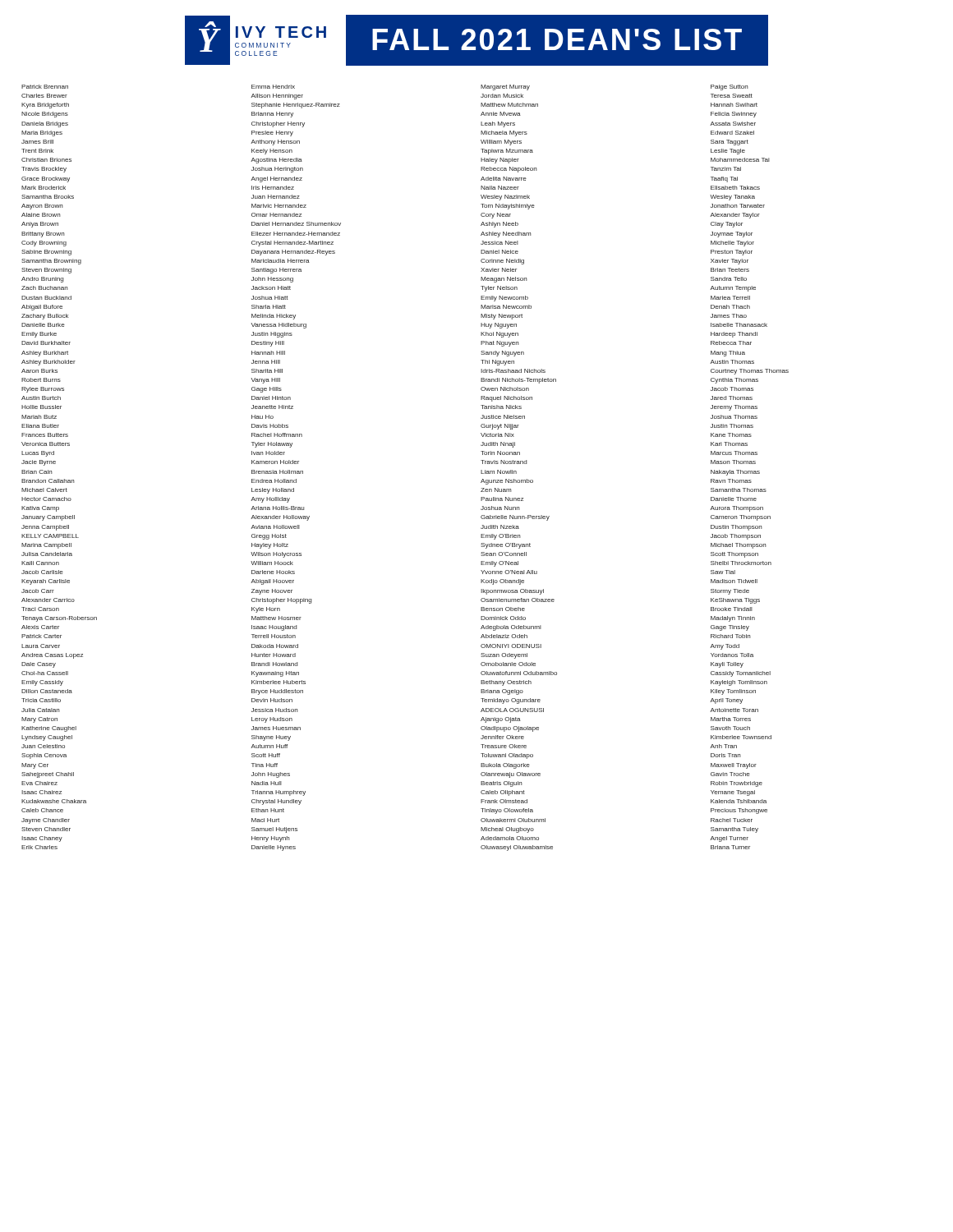953x1232 pixels.
Task: Point to the block beginning "Emma Hendrix Allison"
Action: click(296, 467)
